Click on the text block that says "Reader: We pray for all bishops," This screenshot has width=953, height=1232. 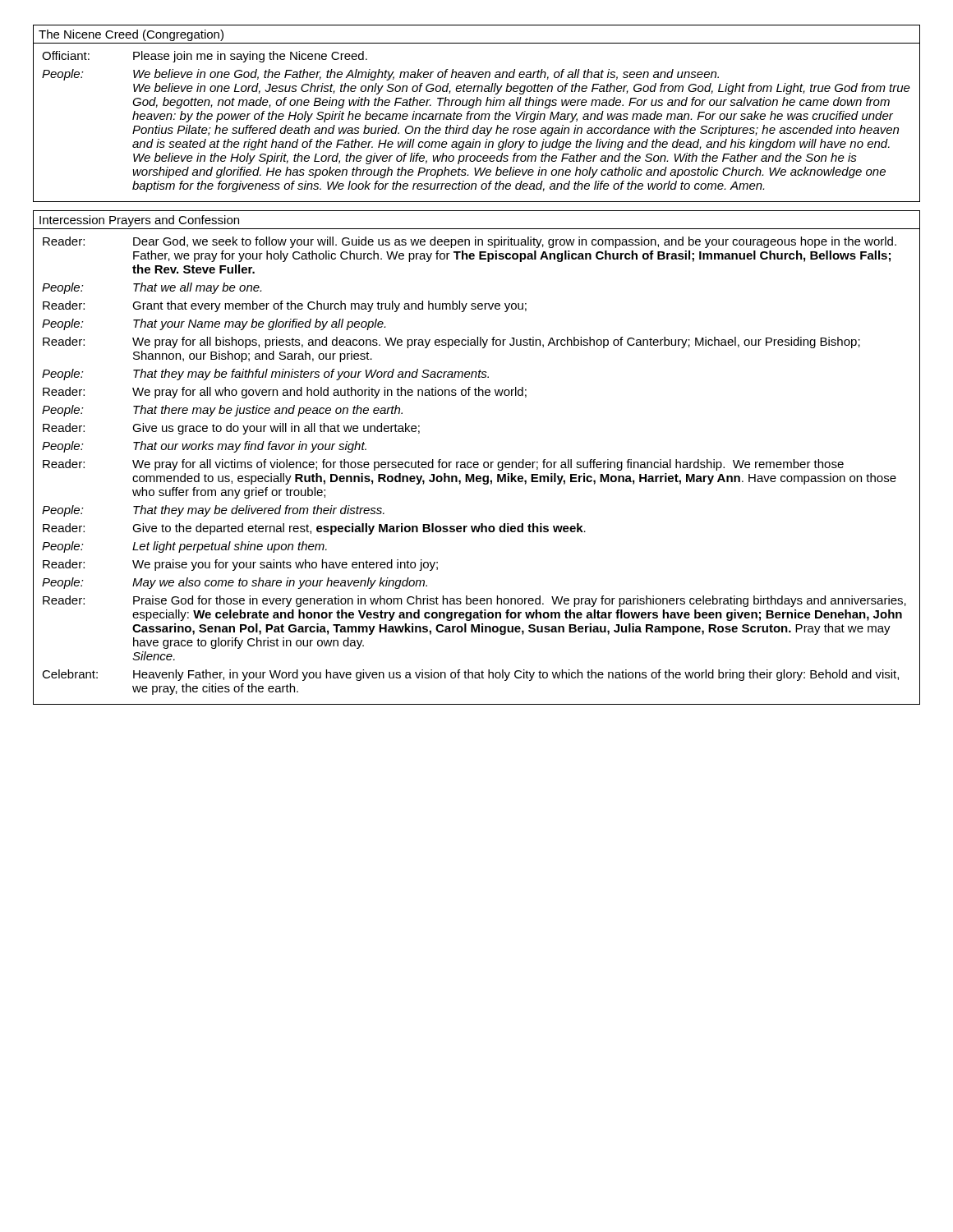(x=476, y=348)
